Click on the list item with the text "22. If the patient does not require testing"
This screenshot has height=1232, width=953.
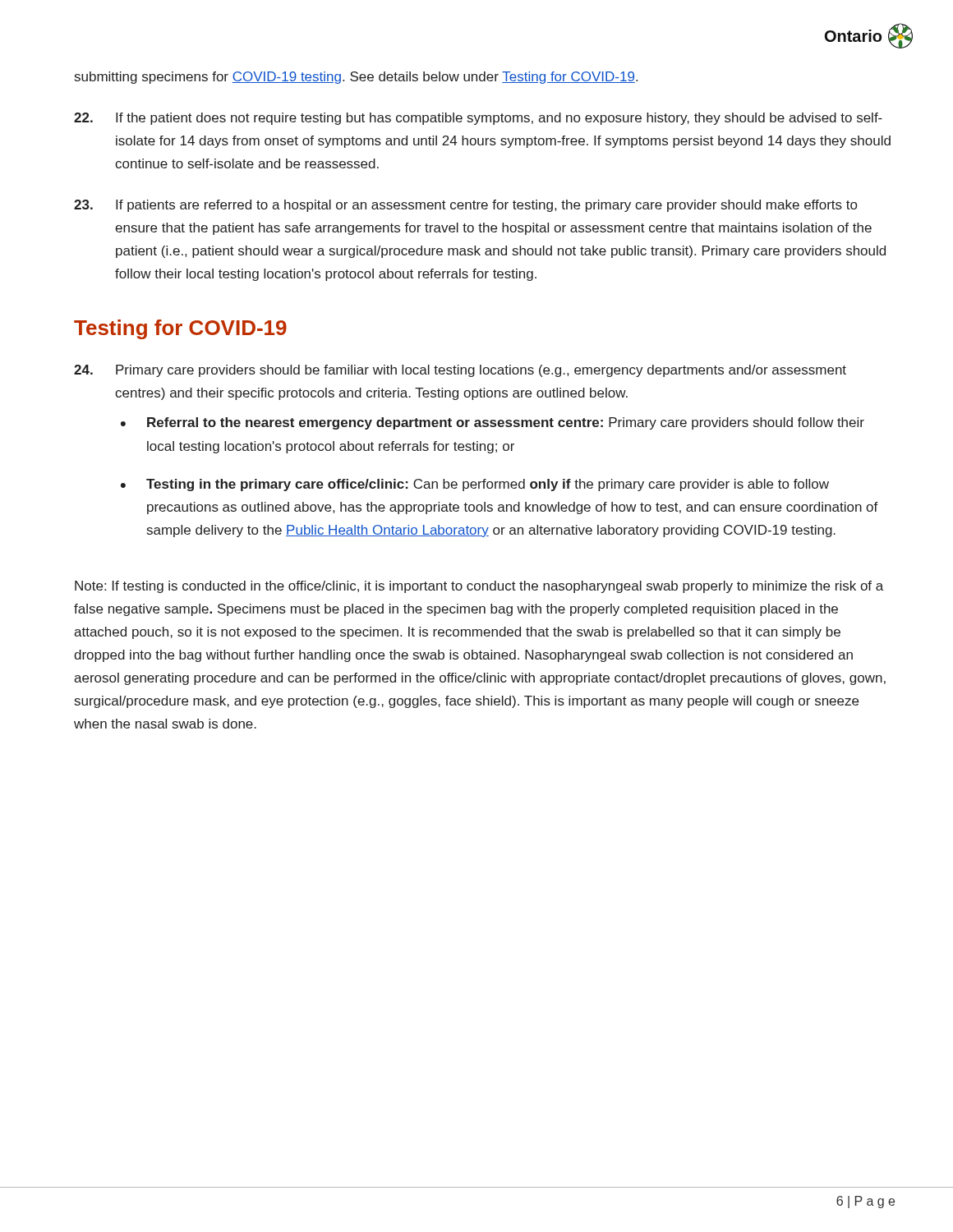click(x=485, y=141)
